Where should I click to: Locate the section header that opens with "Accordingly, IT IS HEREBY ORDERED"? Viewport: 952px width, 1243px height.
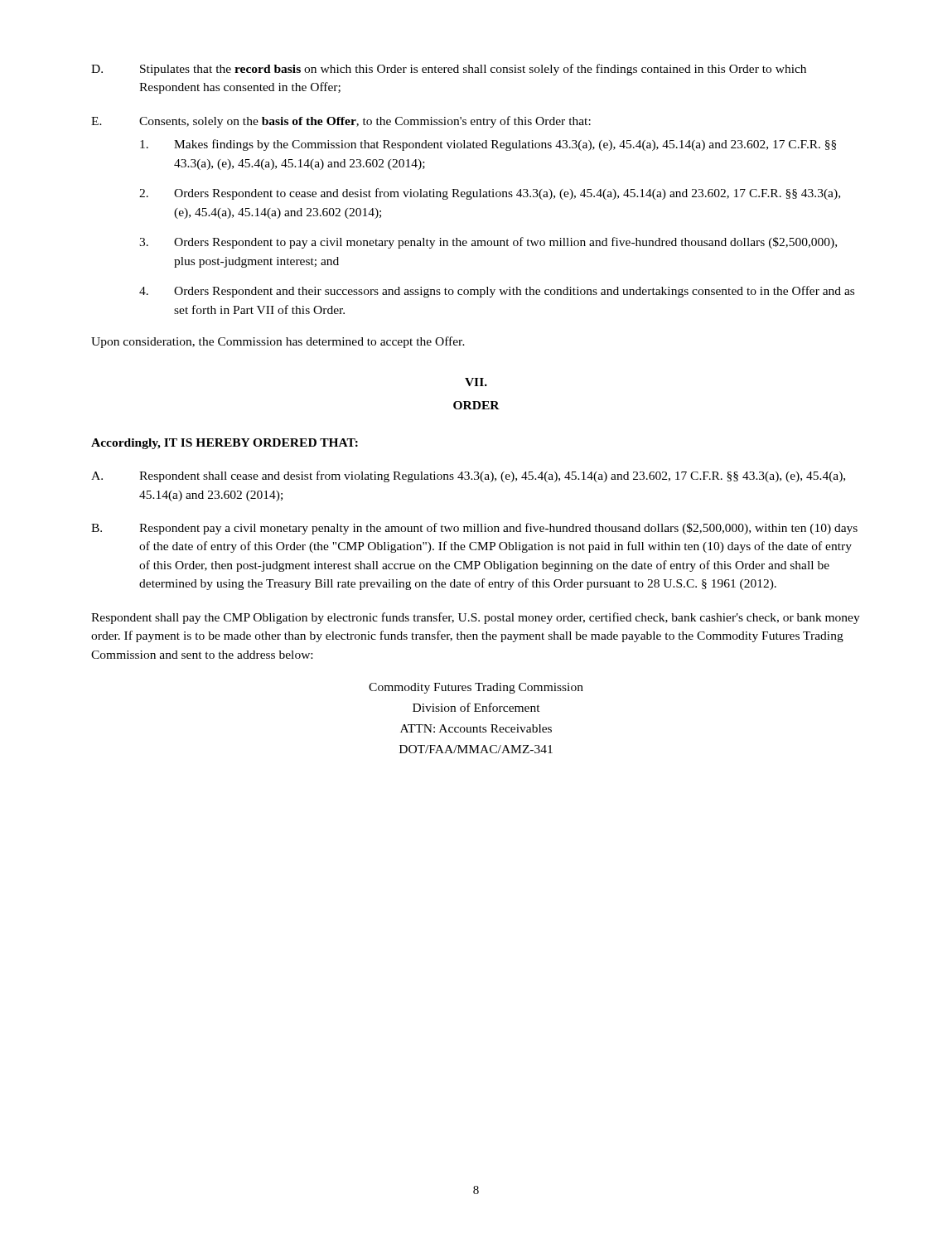click(225, 442)
